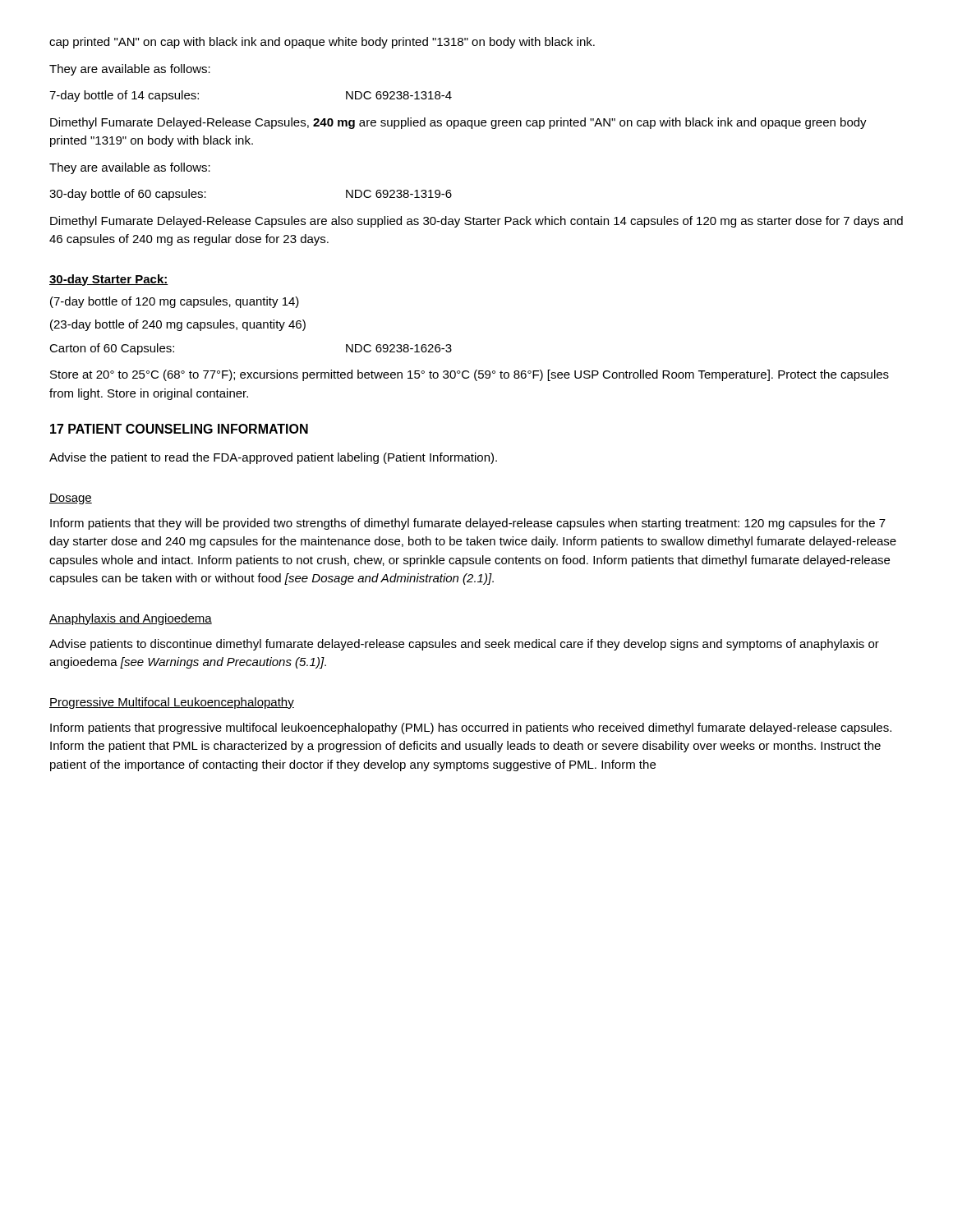The height and width of the screenshot is (1232, 953).
Task: Click on the region starting "Advise the patient to read the FDA-approved patient"
Action: 274,457
